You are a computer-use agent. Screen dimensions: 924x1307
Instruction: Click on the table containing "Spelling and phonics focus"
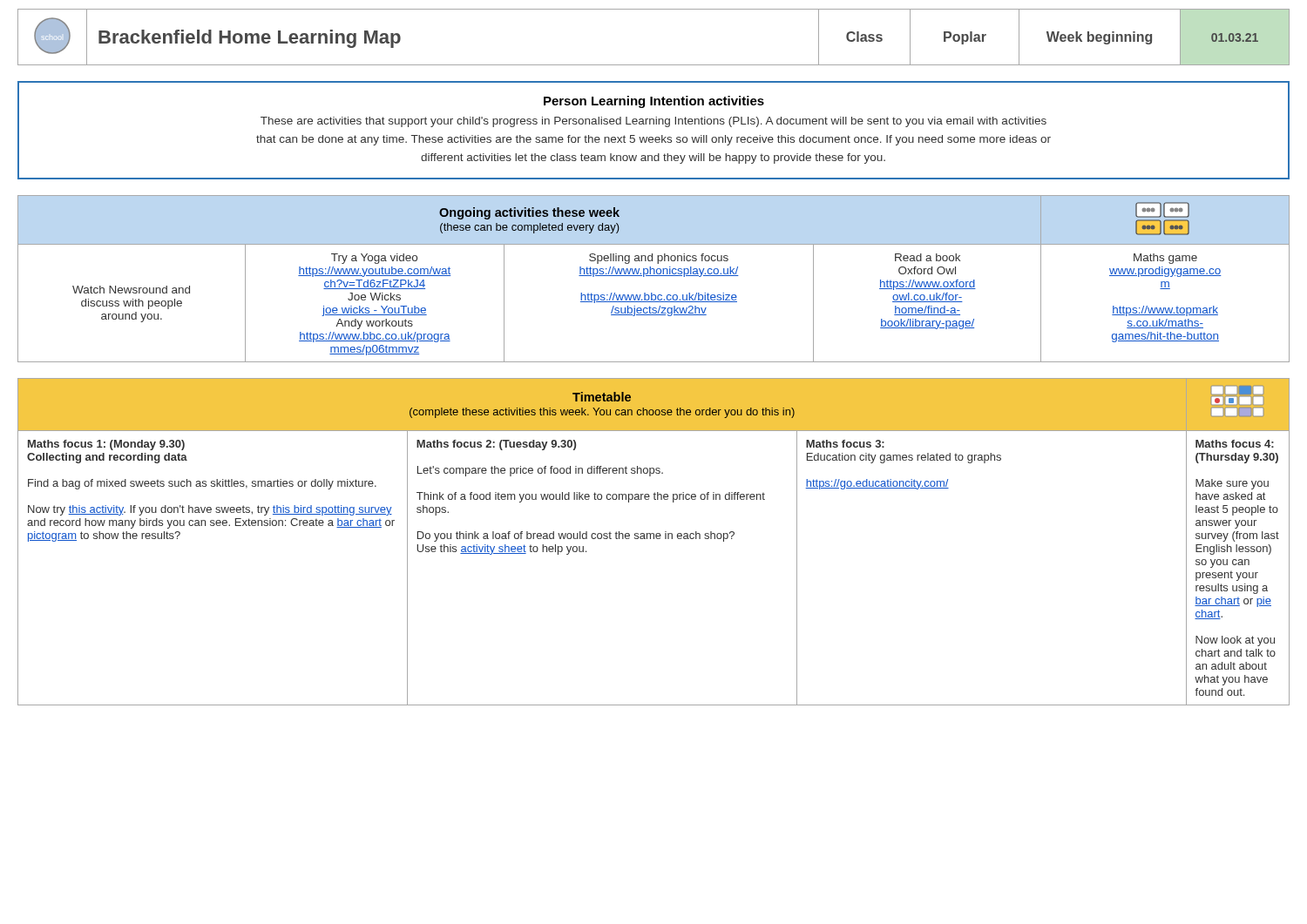click(654, 278)
